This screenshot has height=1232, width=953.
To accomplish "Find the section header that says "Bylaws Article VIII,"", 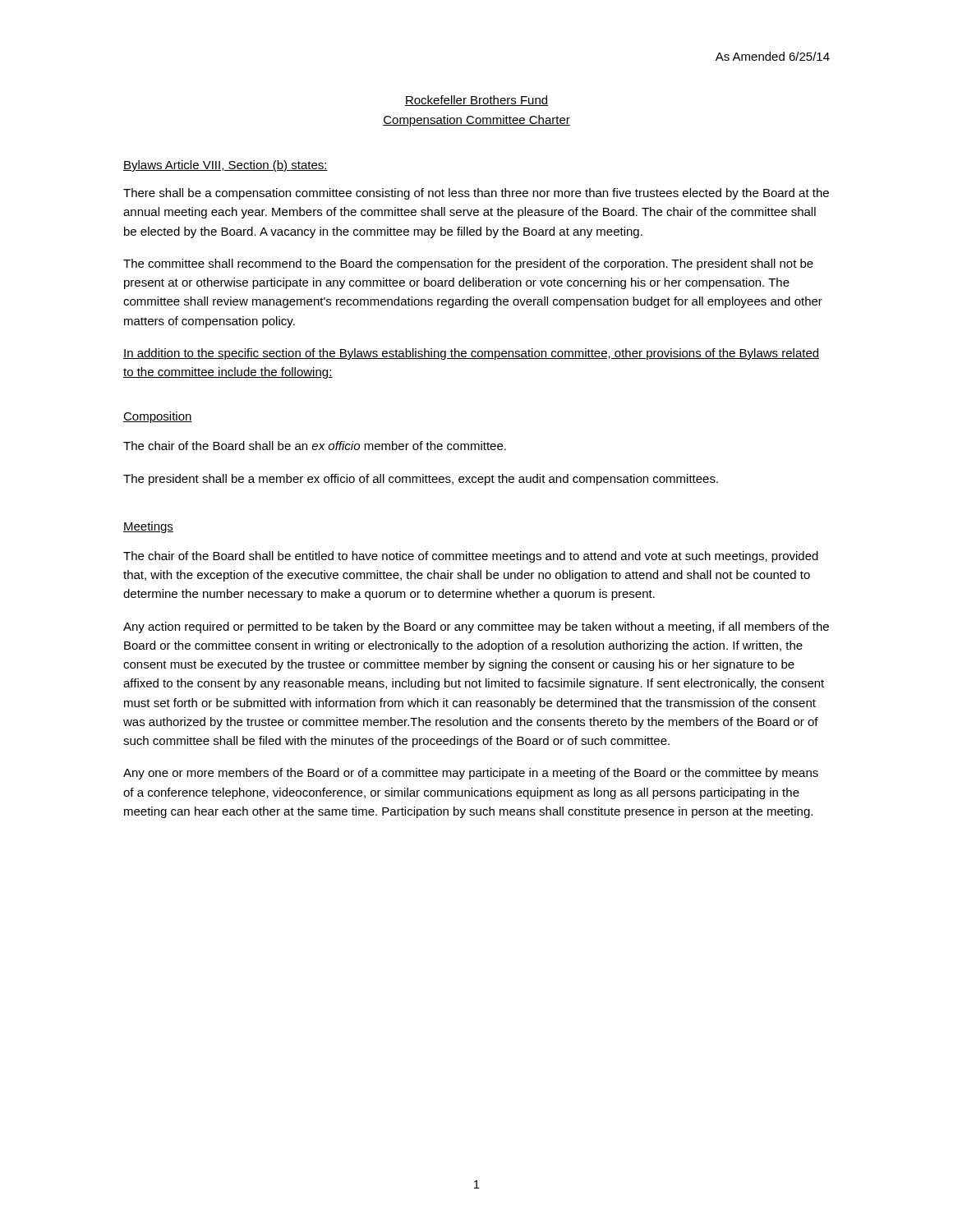I will click(x=225, y=165).
